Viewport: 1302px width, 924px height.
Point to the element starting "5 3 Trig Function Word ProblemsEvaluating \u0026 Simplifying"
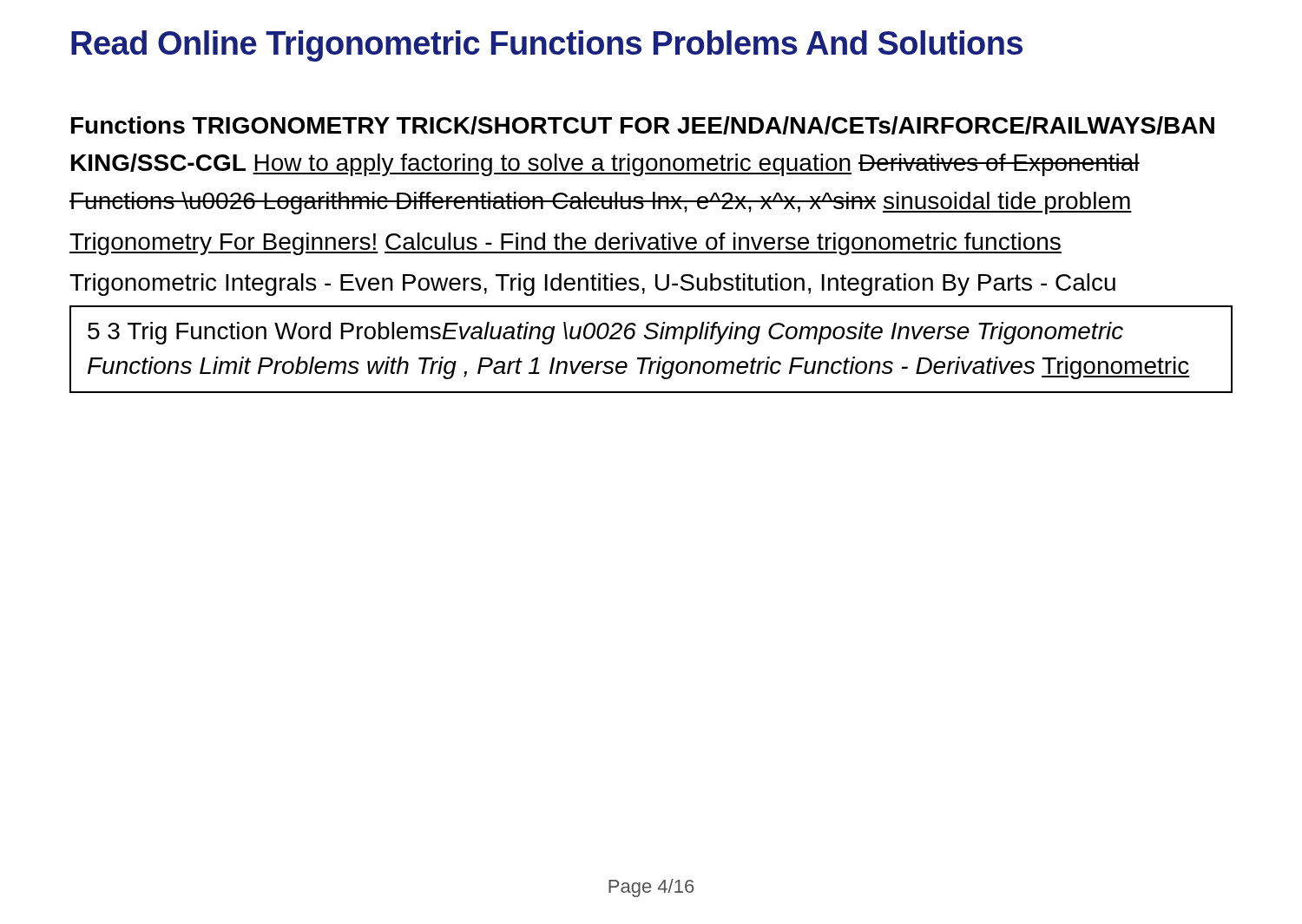click(638, 348)
